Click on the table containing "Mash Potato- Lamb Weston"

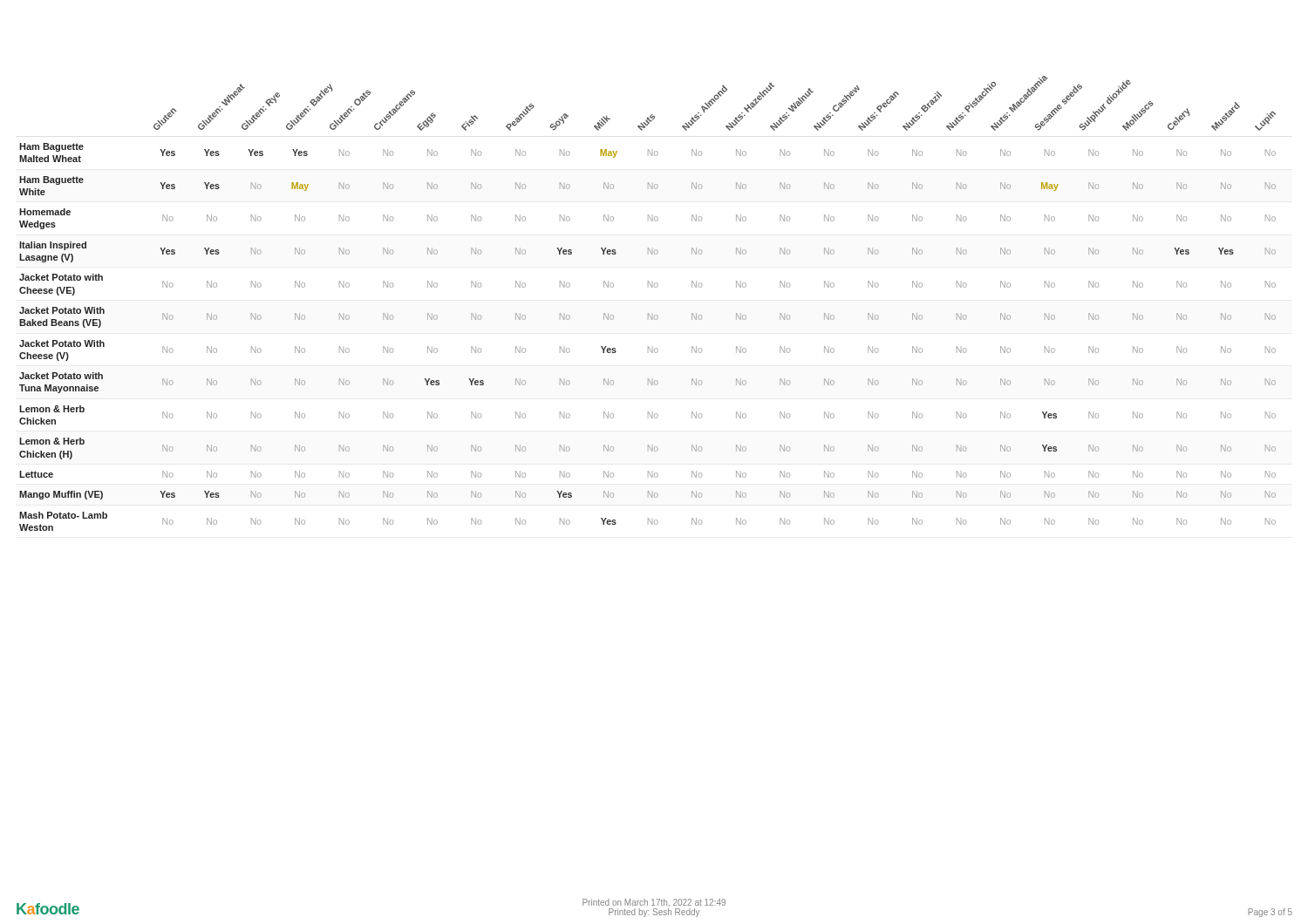(x=654, y=440)
